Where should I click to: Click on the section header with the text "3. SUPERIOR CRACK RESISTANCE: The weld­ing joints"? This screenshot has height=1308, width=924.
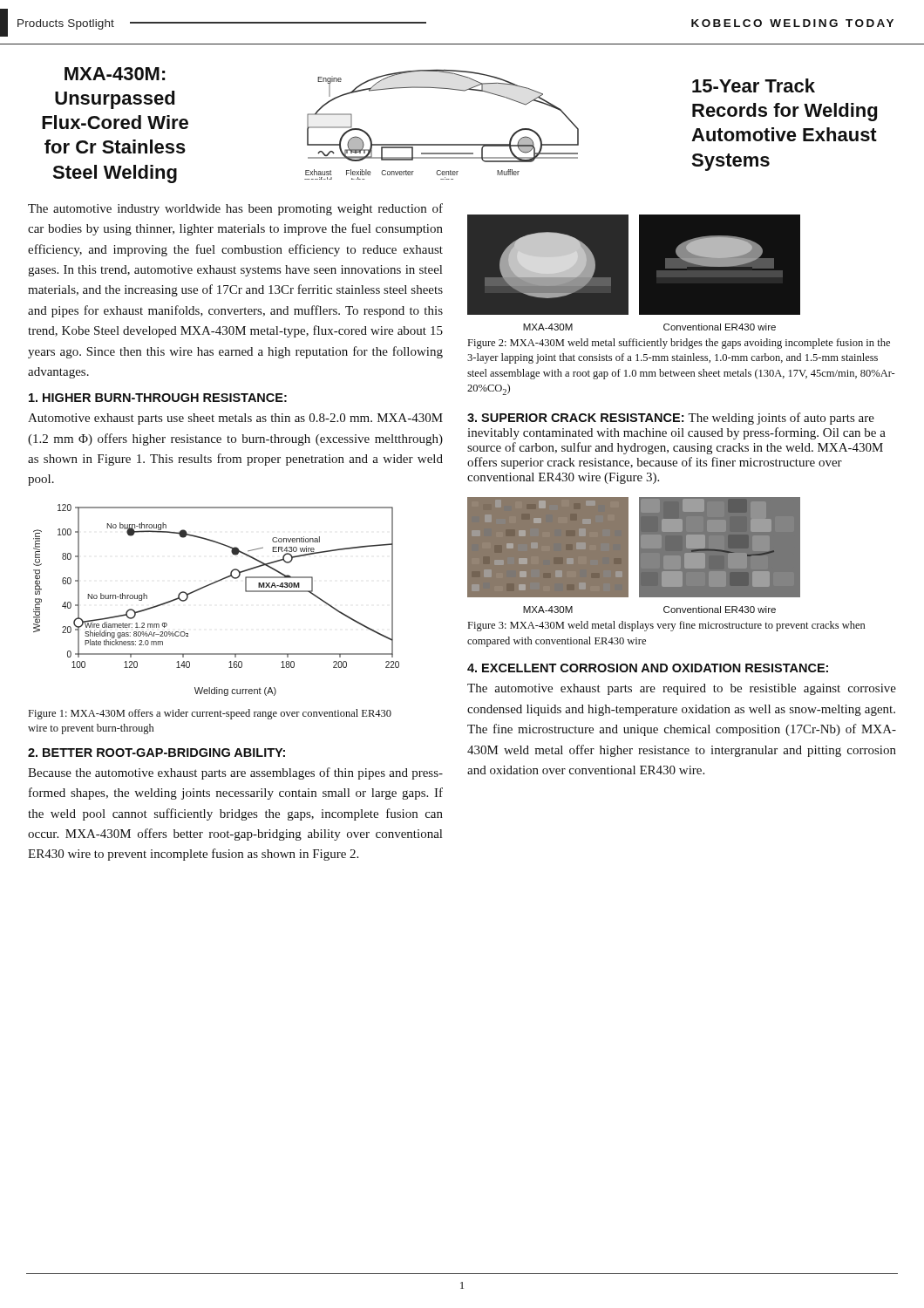coord(676,448)
